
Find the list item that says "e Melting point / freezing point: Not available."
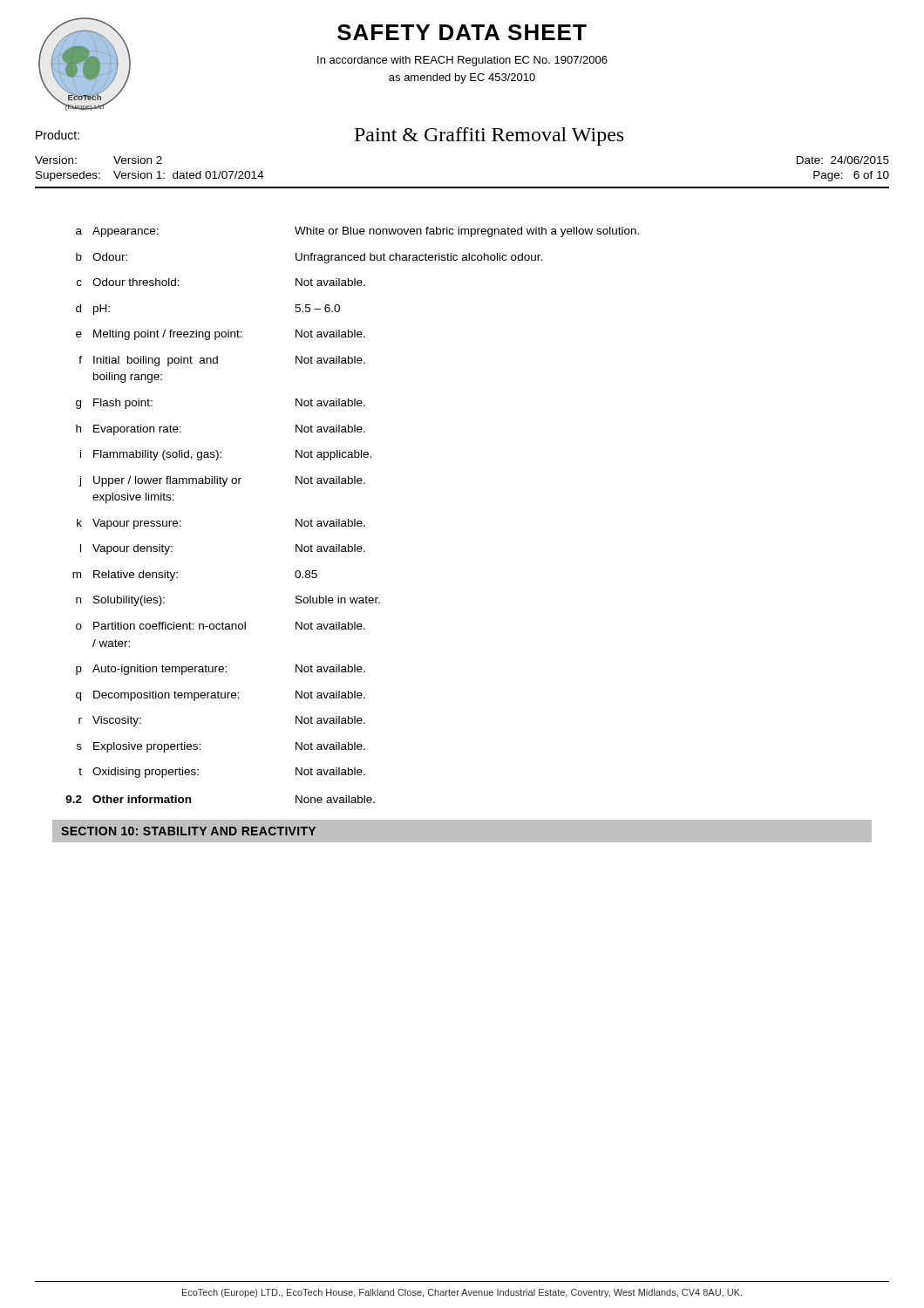coord(221,335)
